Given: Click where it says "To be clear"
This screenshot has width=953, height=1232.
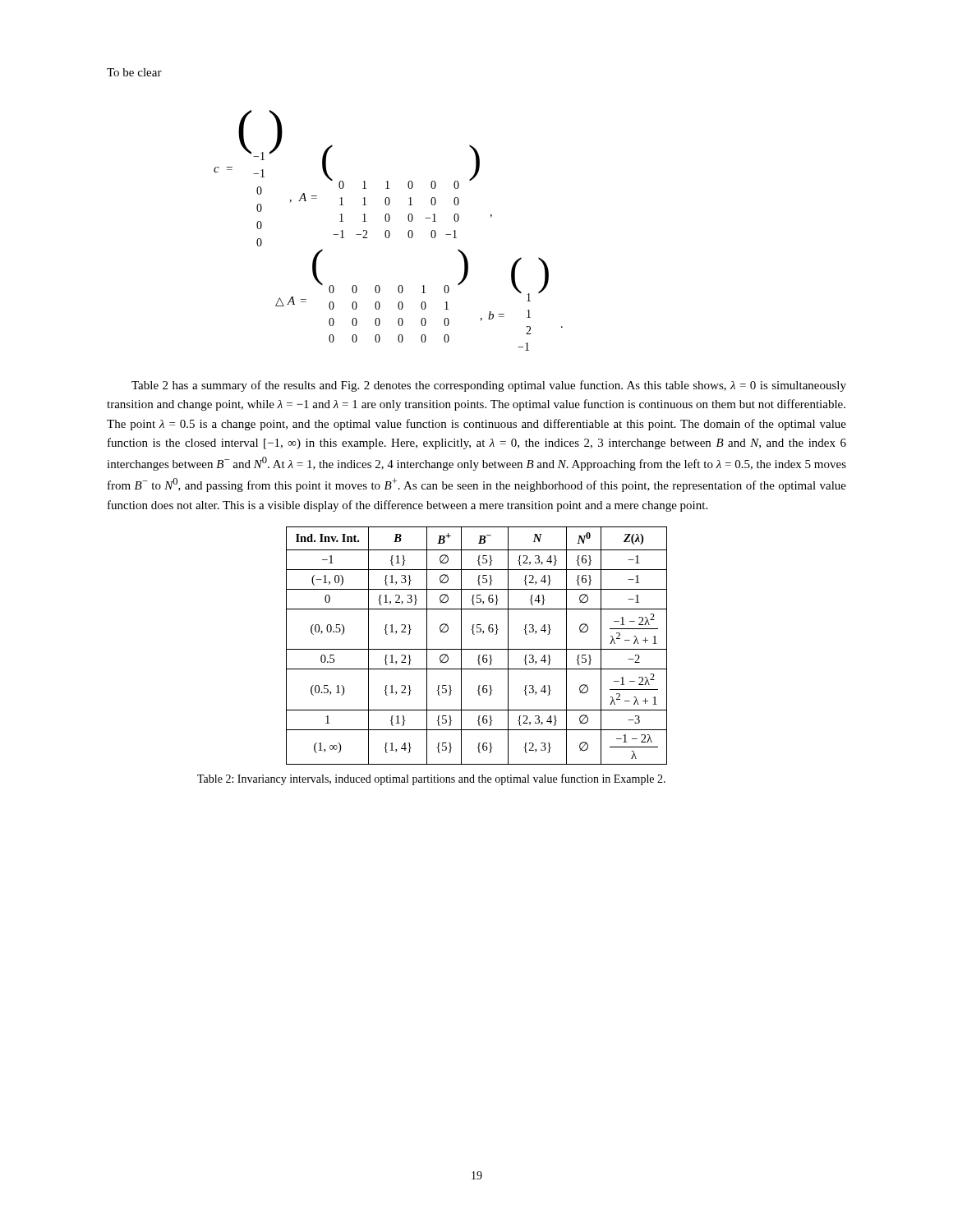Looking at the screenshot, I should [134, 72].
